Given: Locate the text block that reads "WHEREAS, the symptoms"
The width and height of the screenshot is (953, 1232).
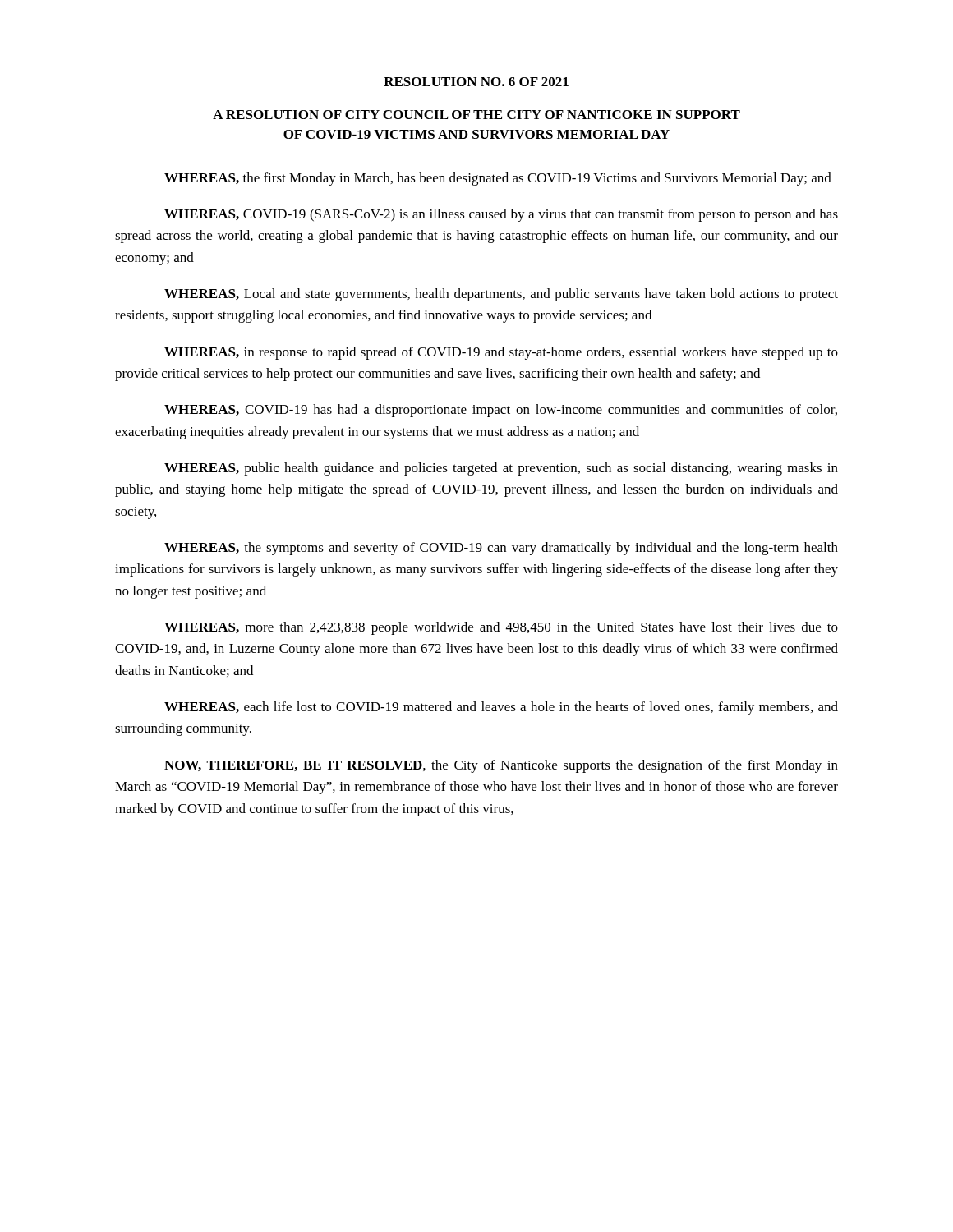Looking at the screenshot, I should [x=476, y=569].
